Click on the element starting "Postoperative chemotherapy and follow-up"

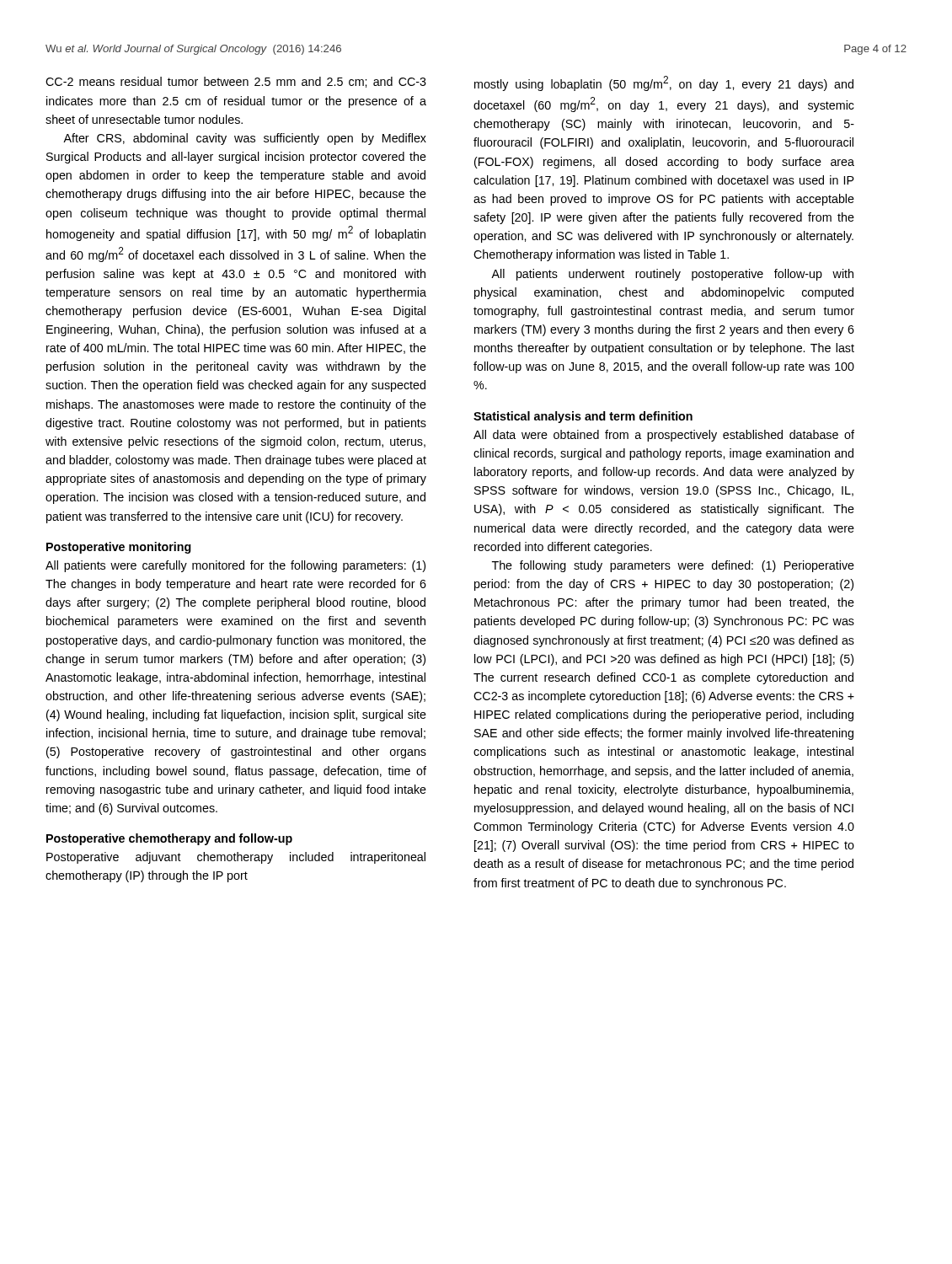click(236, 839)
